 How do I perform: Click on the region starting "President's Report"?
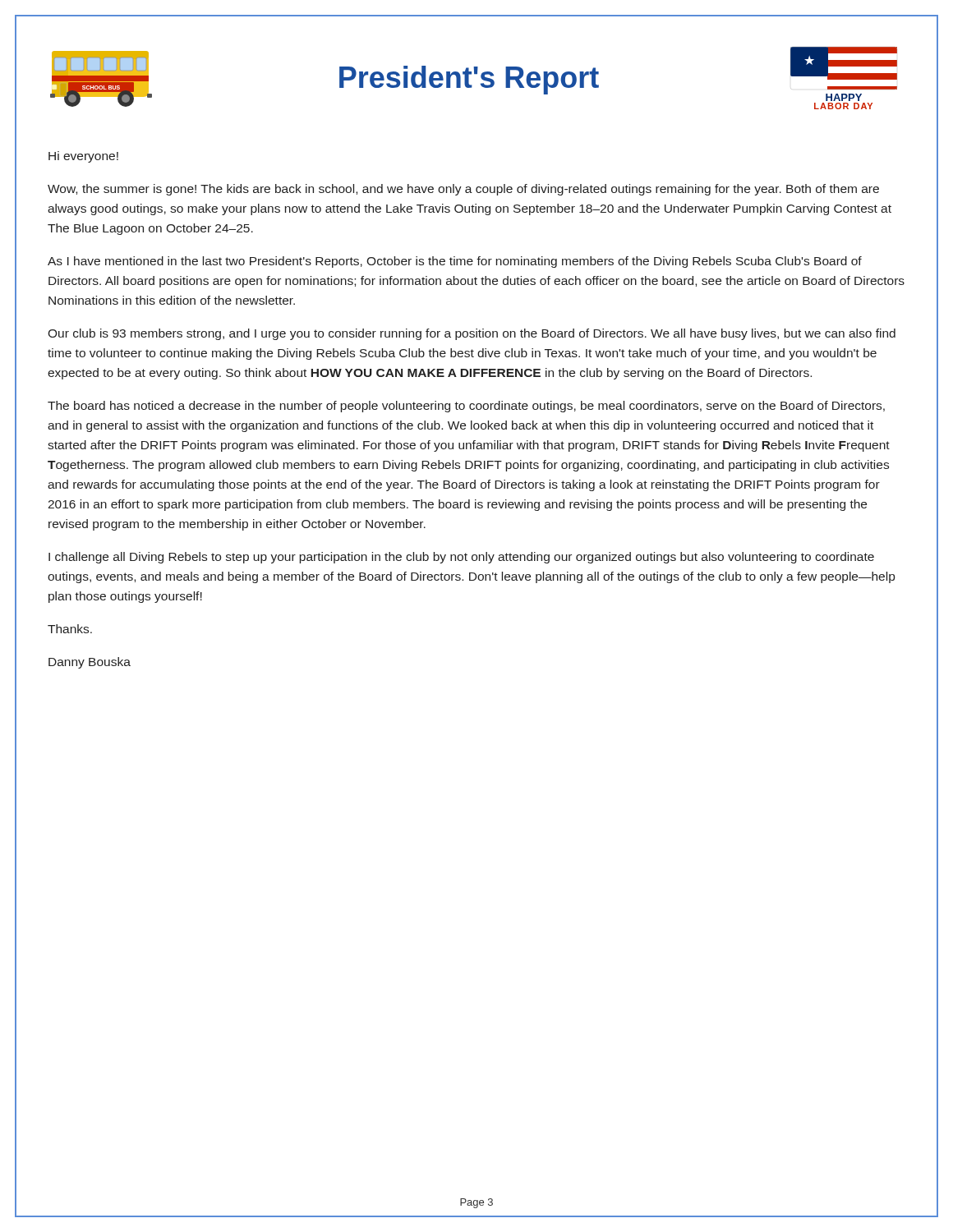[468, 78]
